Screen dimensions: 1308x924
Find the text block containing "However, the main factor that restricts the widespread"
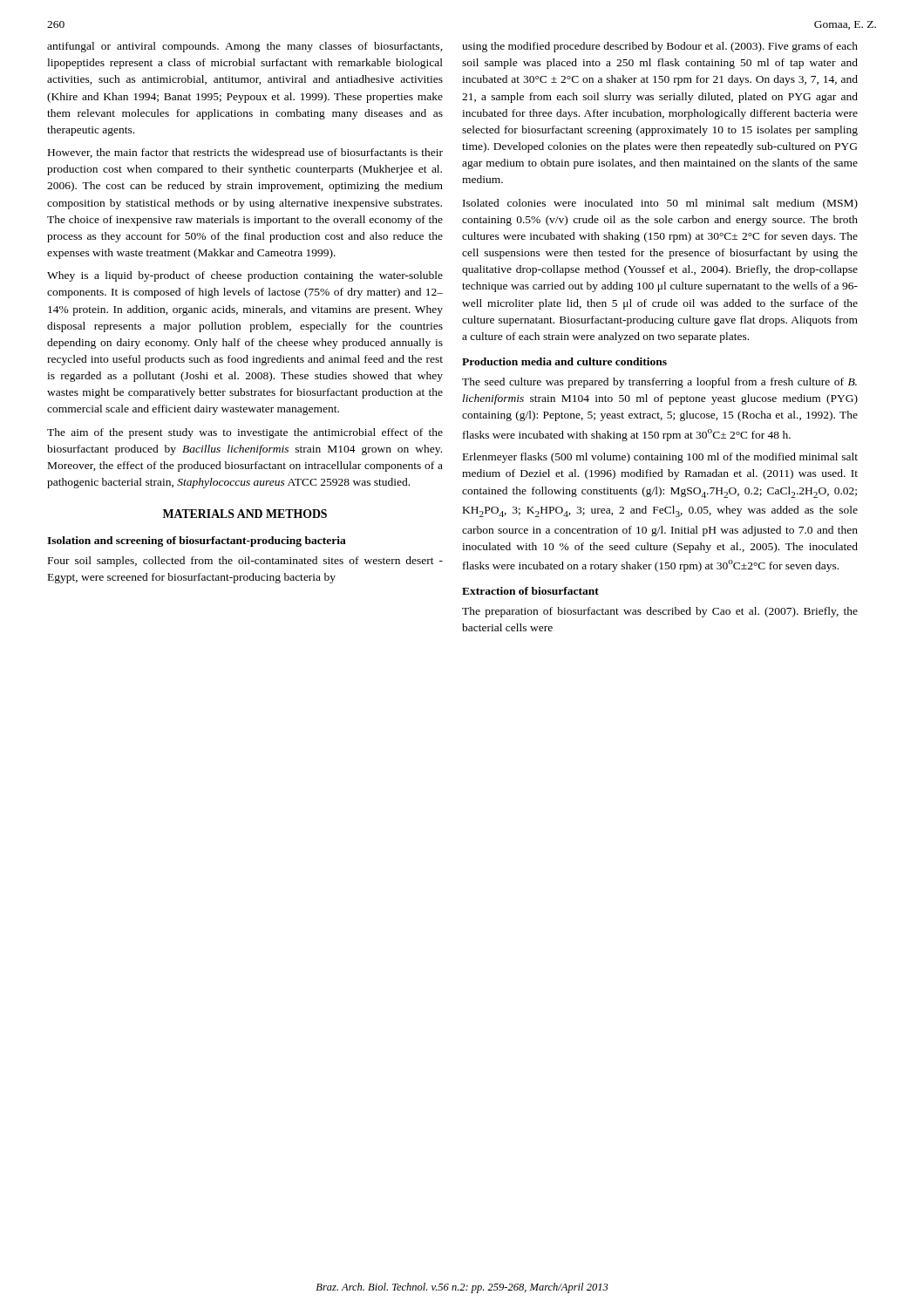pyautogui.click(x=245, y=202)
